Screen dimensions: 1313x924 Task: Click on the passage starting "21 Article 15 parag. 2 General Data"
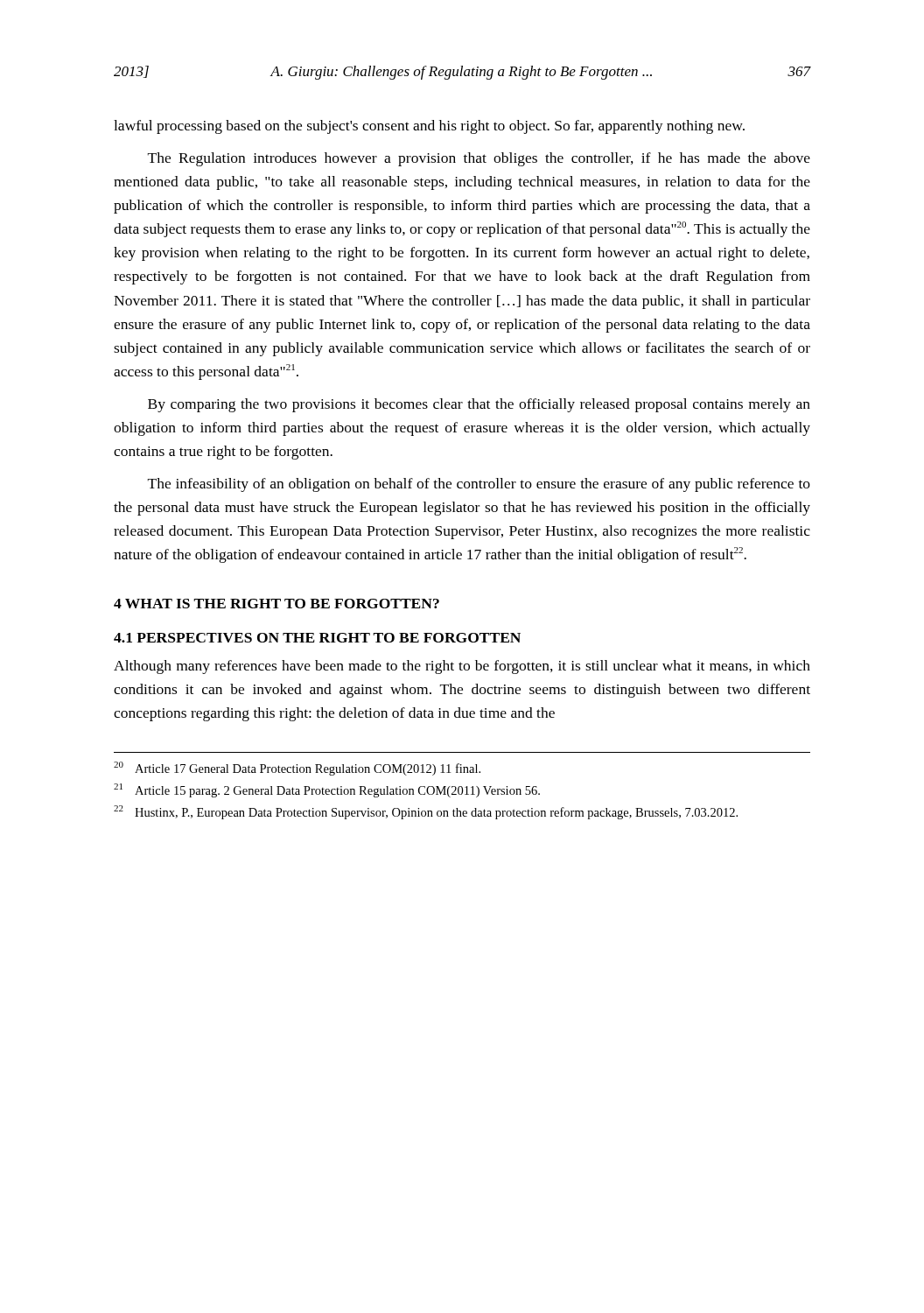pyautogui.click(x=327, y=790)
